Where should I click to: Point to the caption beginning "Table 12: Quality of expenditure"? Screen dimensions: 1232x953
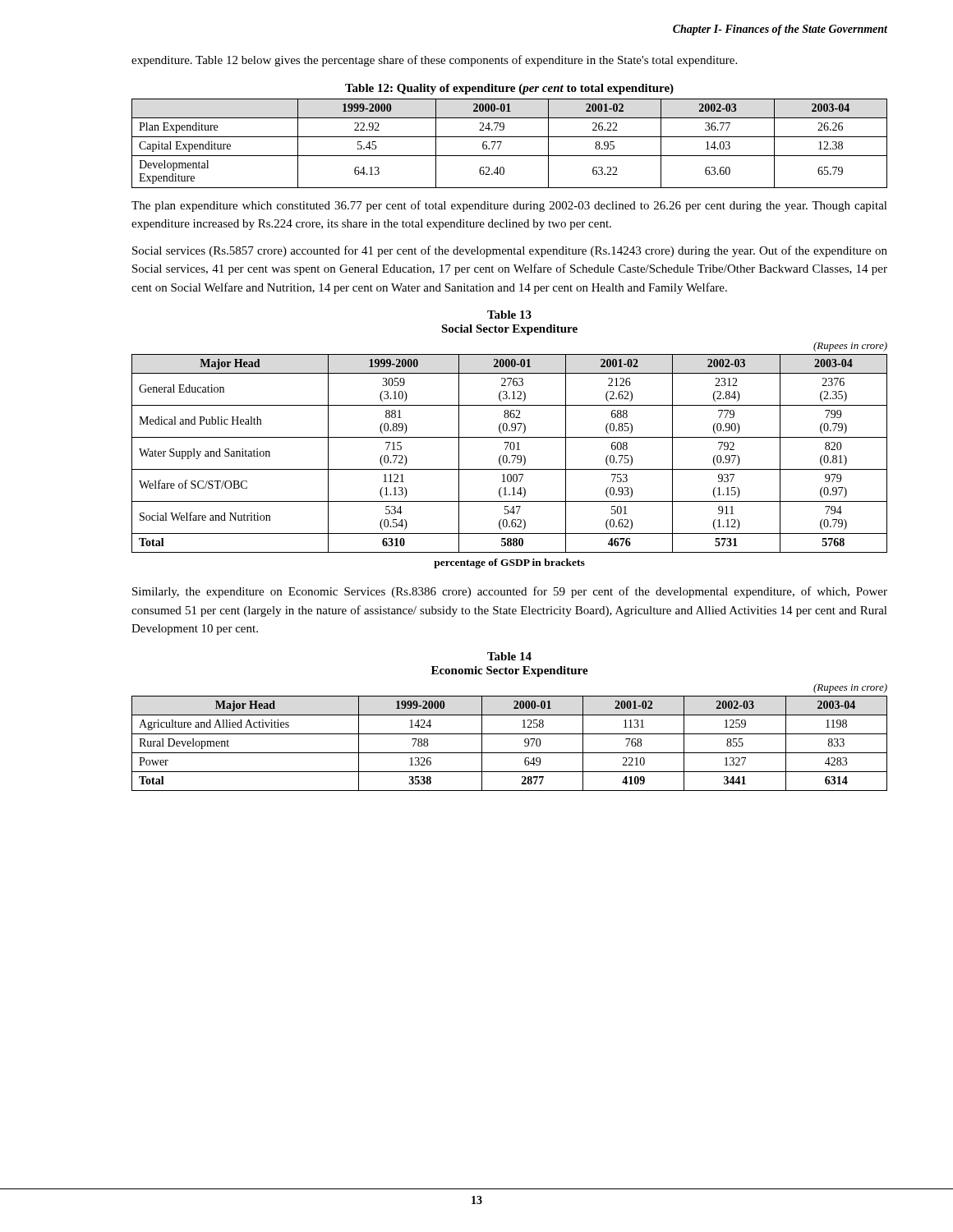[x=509, y=87]
